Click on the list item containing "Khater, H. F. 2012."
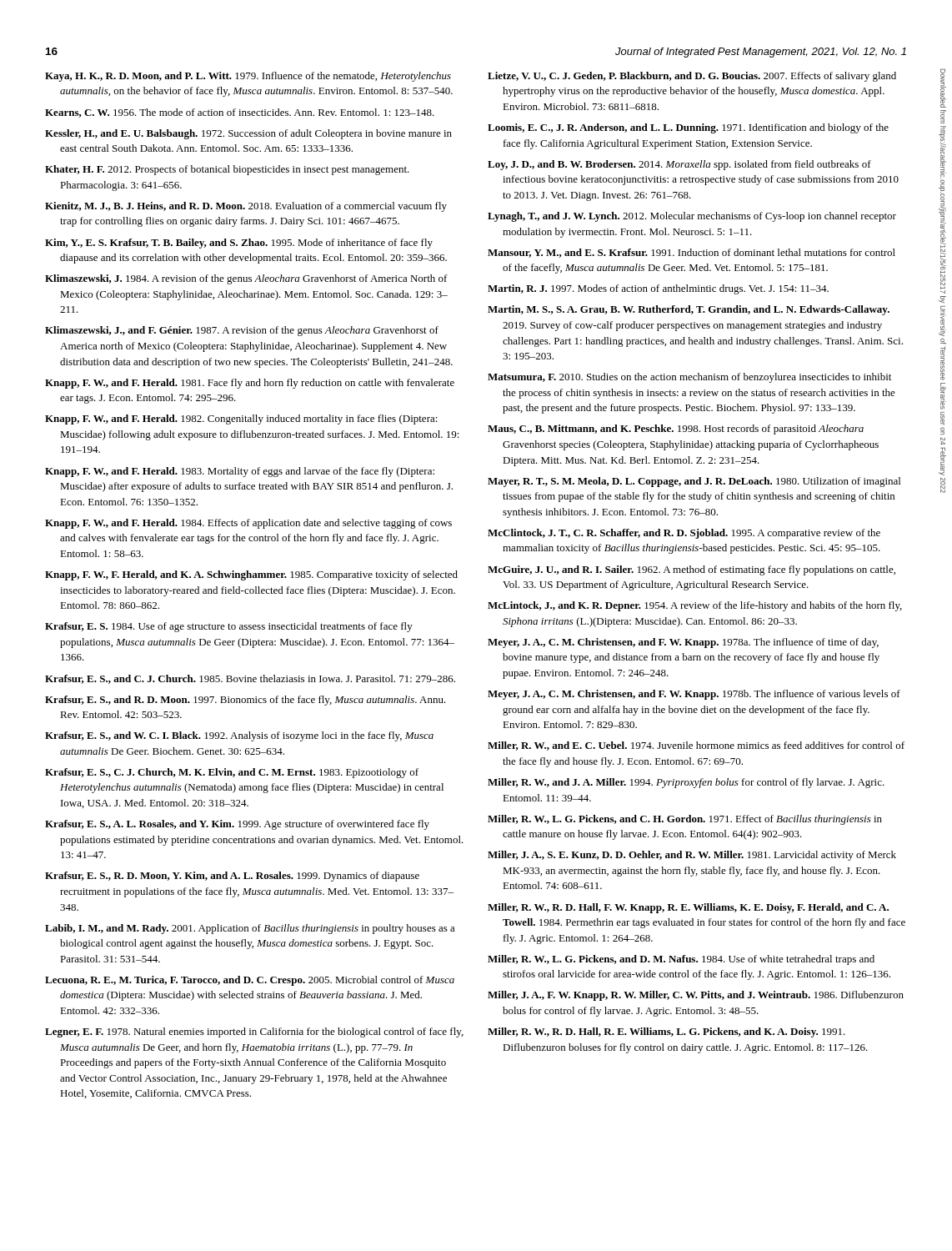 [227, 177]
